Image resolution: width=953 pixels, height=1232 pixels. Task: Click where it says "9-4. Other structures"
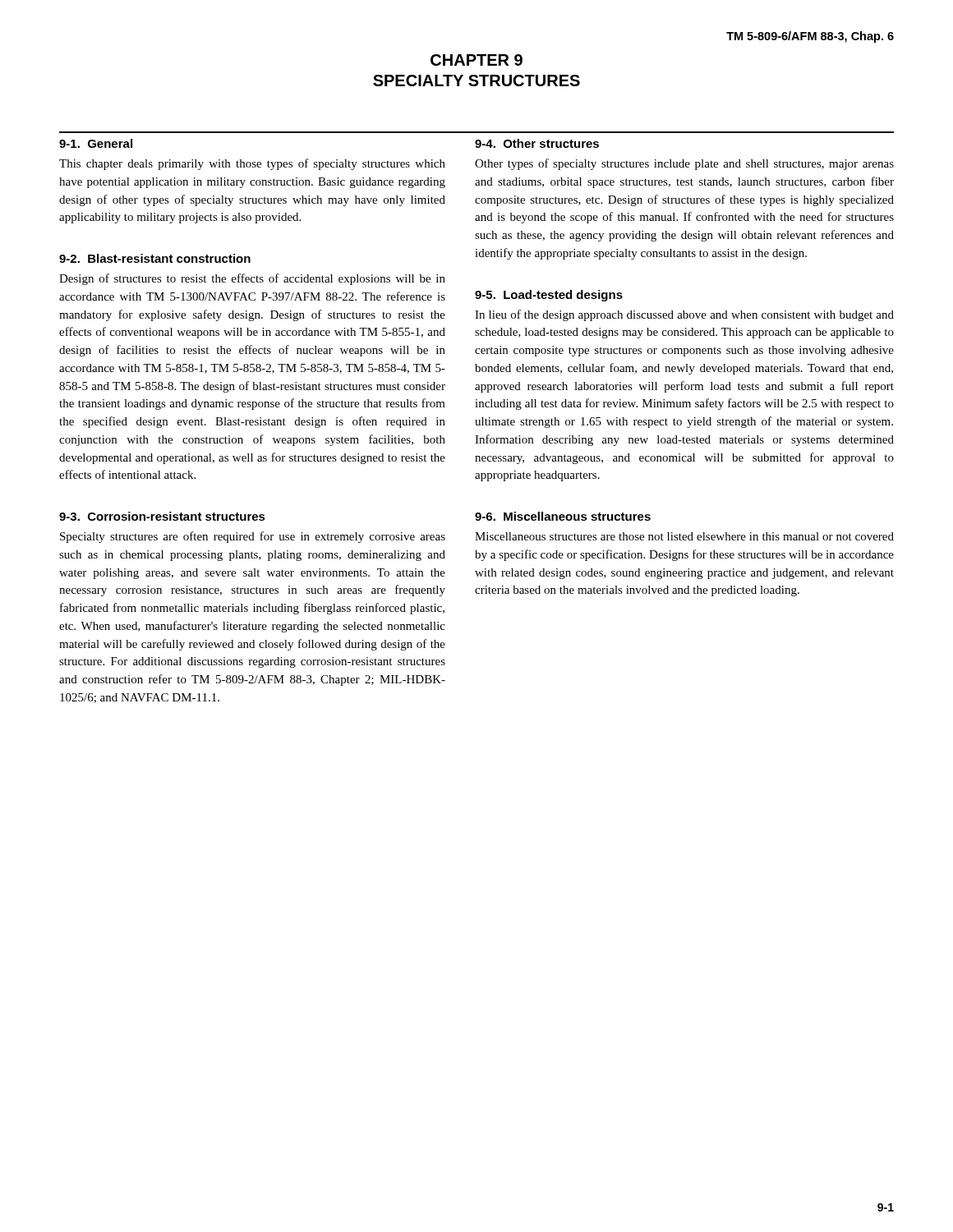[x=537, y=143]
